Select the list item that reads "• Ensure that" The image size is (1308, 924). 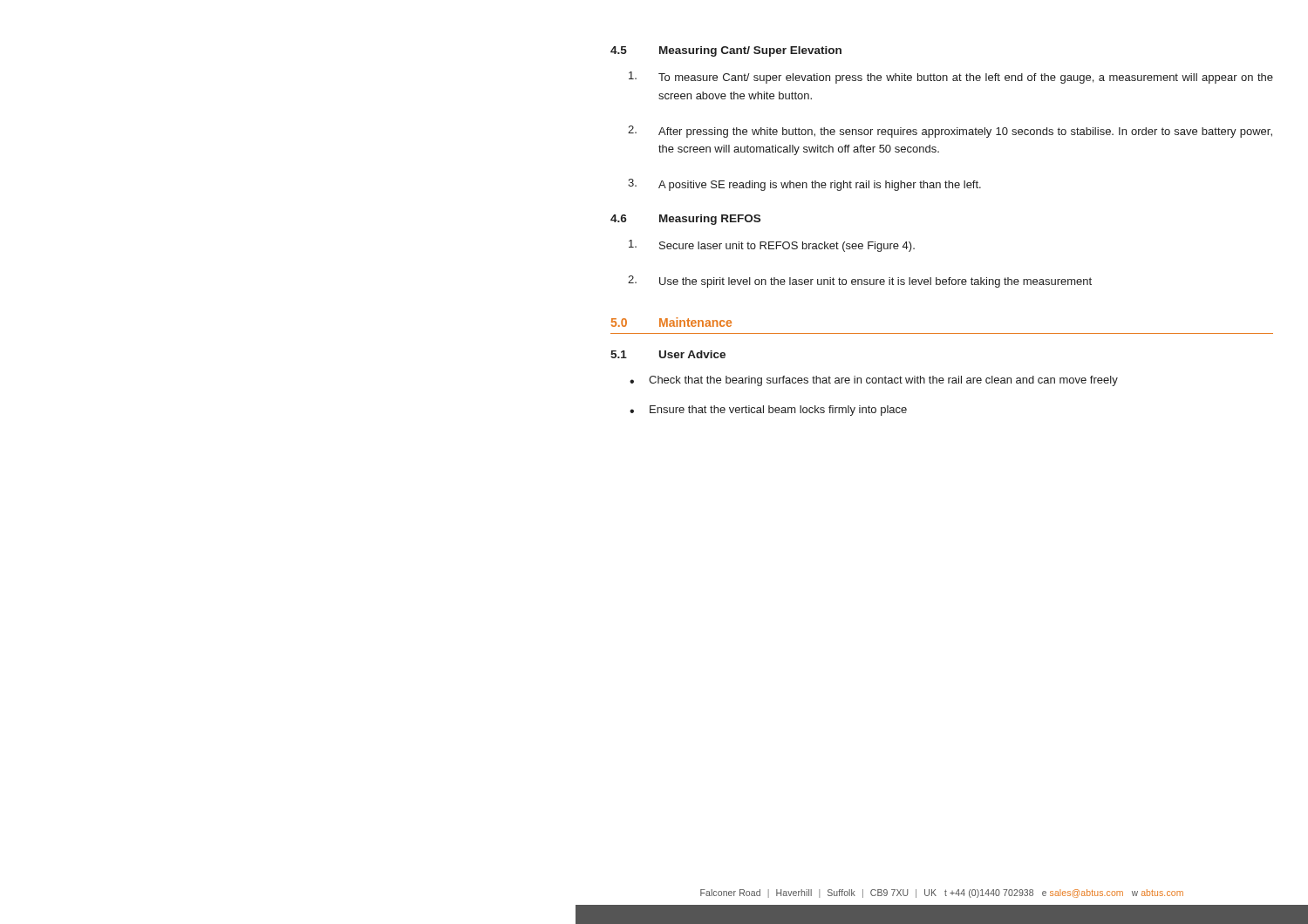(x=768, y=411)
